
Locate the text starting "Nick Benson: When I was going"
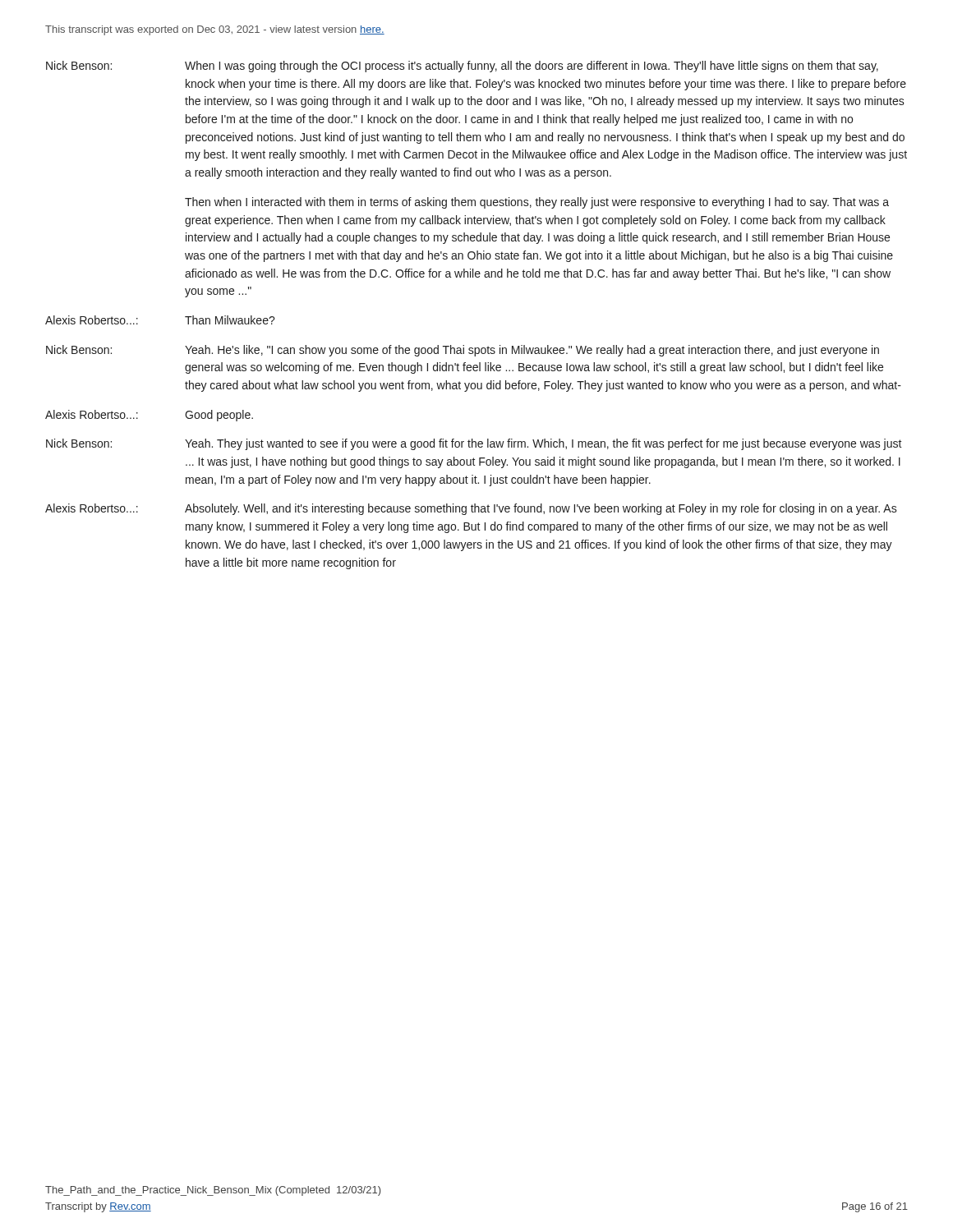tap(476, 120)
